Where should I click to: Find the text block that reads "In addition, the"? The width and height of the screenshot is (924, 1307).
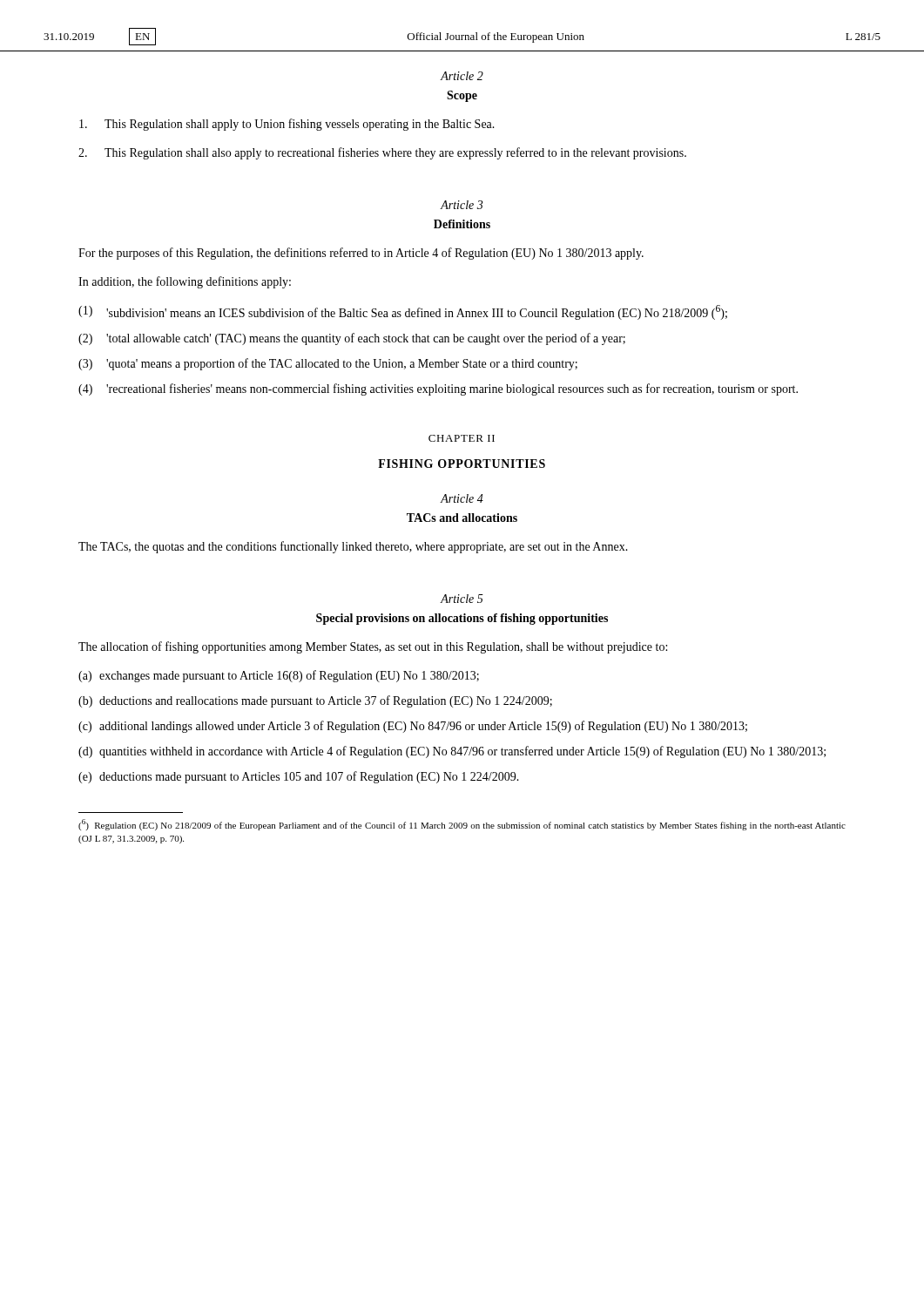tap(185, 282)
